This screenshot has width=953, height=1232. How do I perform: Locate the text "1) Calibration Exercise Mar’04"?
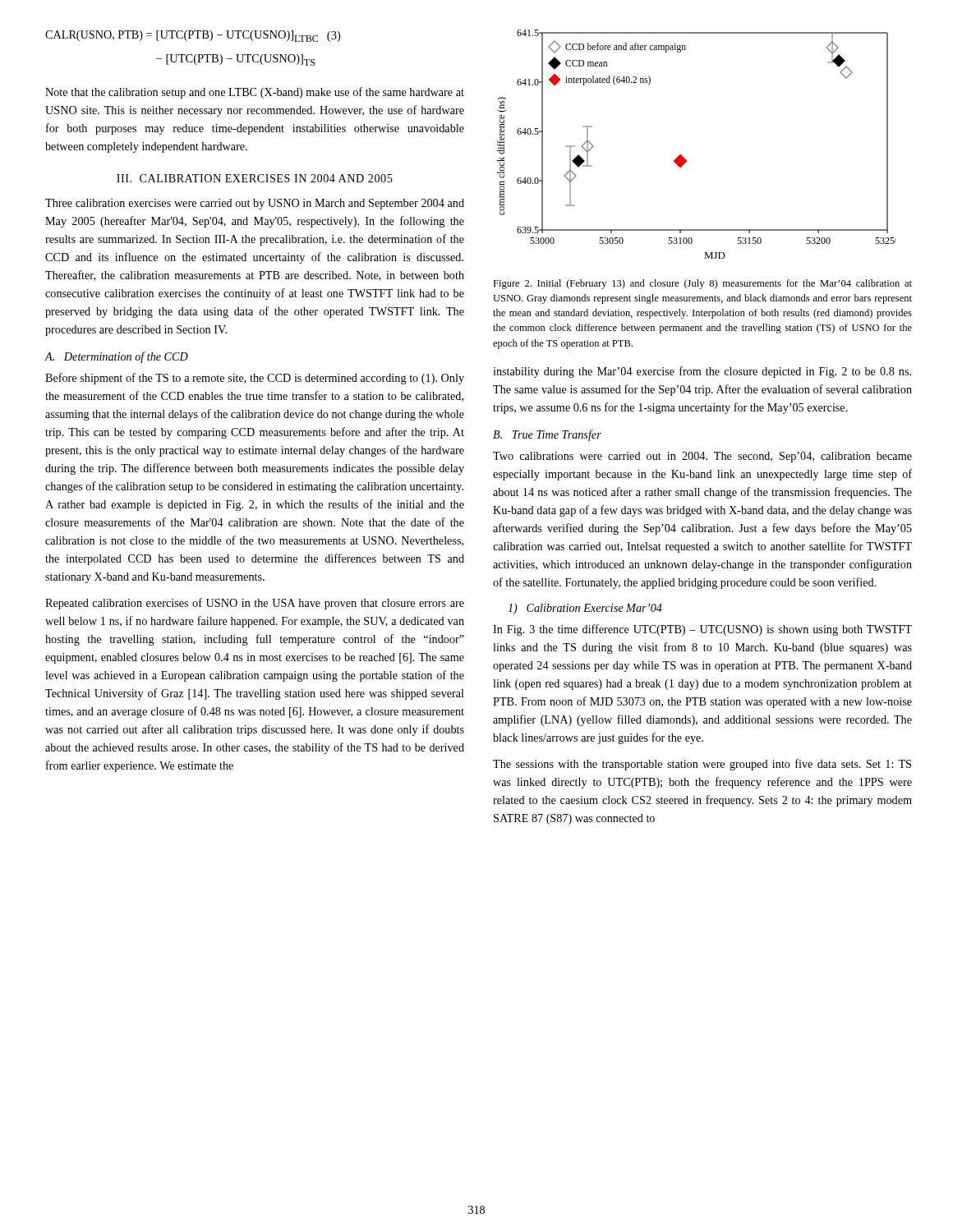pyautogui.click(x=585, y=607)
